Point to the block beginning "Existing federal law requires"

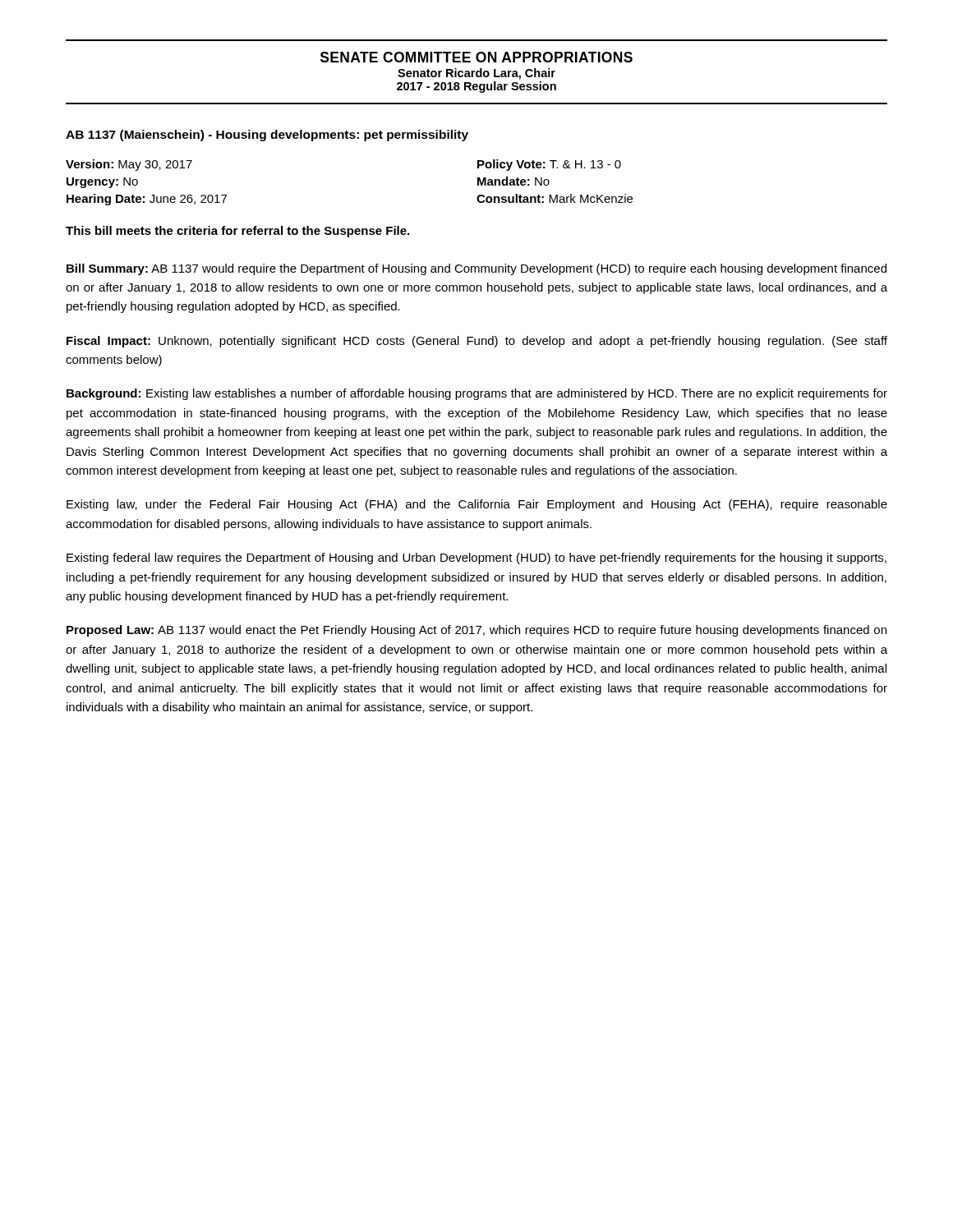pyautogui.click(x=476, y=577)
